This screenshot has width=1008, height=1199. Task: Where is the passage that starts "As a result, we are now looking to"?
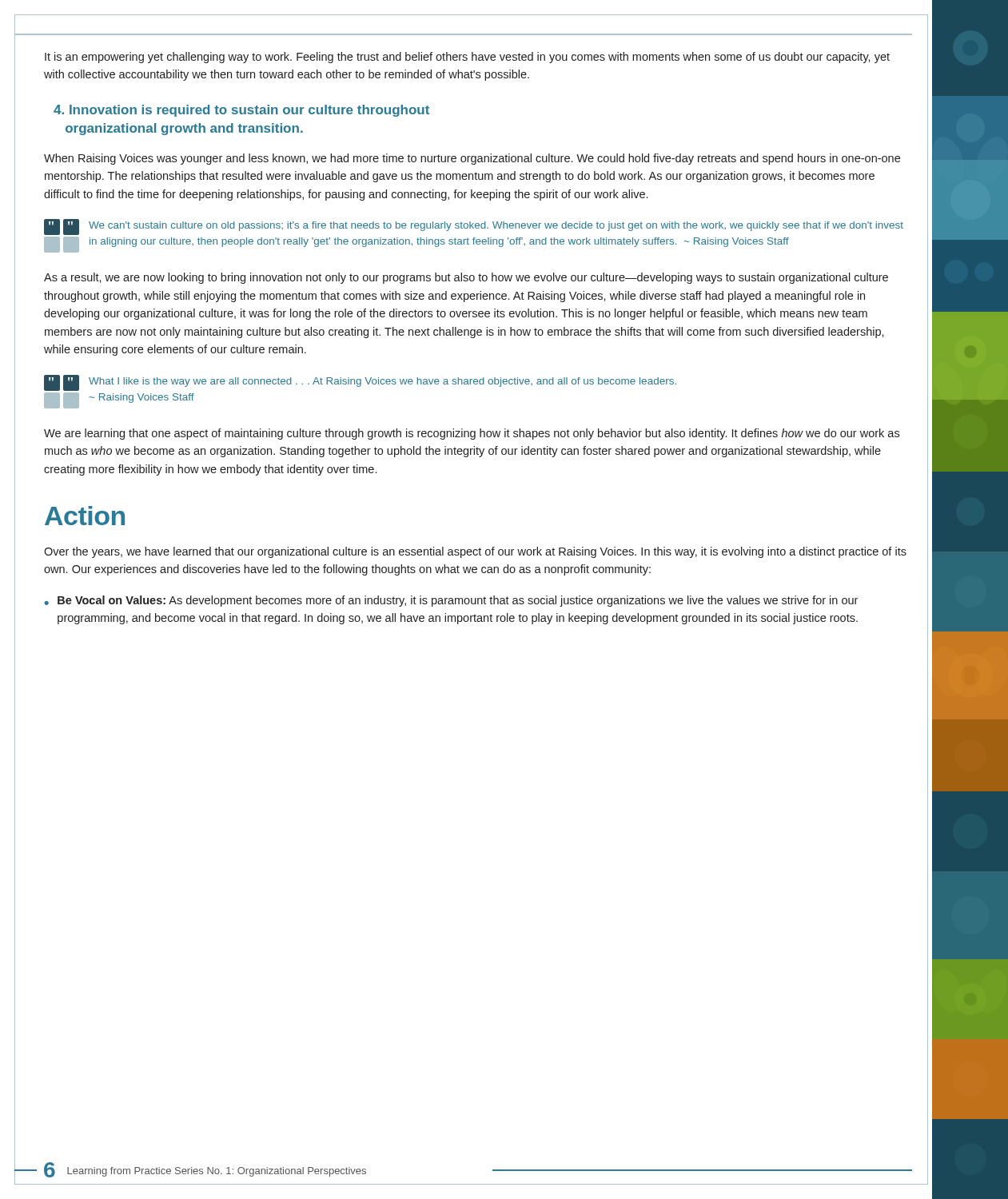coord(466,313)
